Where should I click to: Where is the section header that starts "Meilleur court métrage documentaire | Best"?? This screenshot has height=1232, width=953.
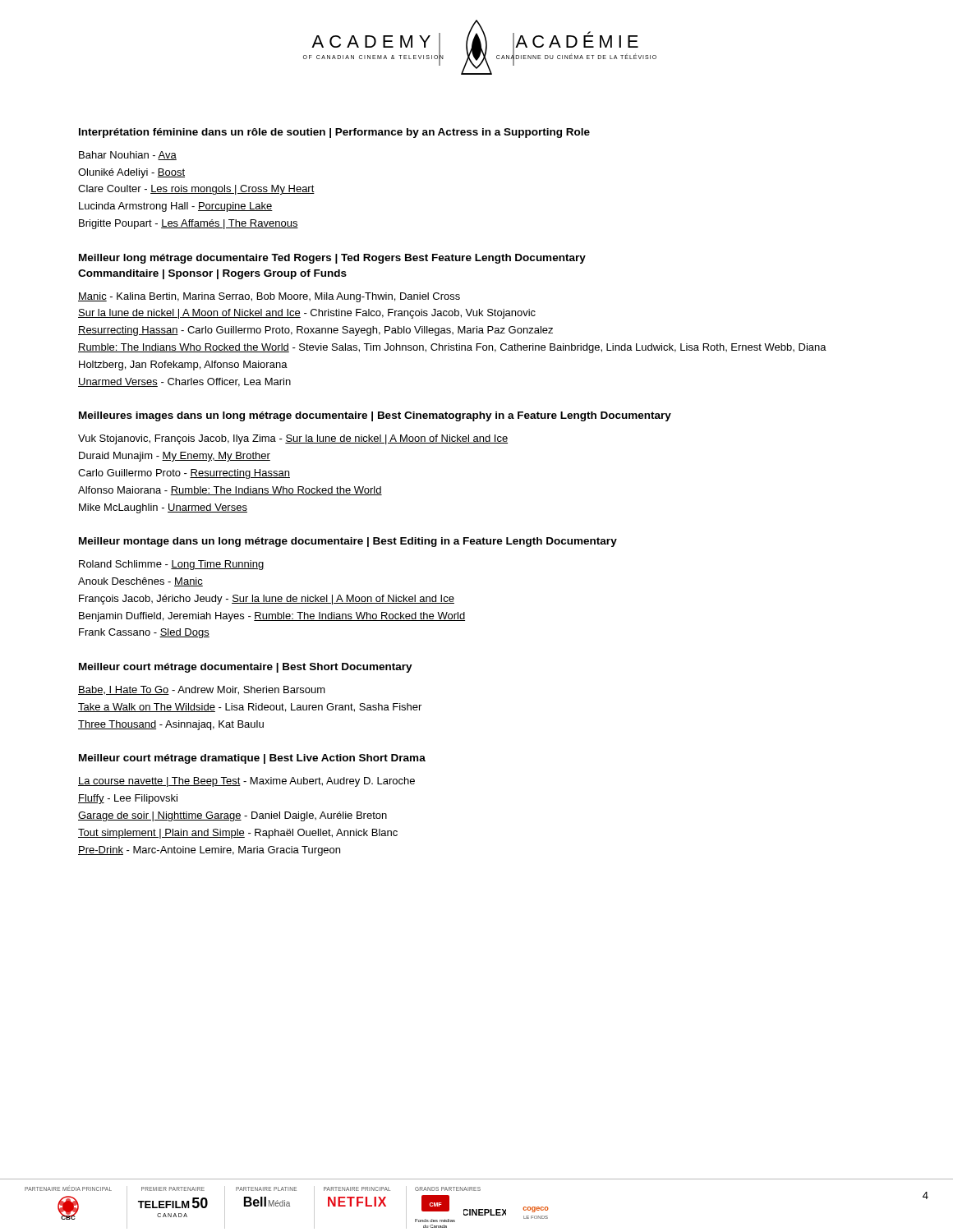coord(245,667)
